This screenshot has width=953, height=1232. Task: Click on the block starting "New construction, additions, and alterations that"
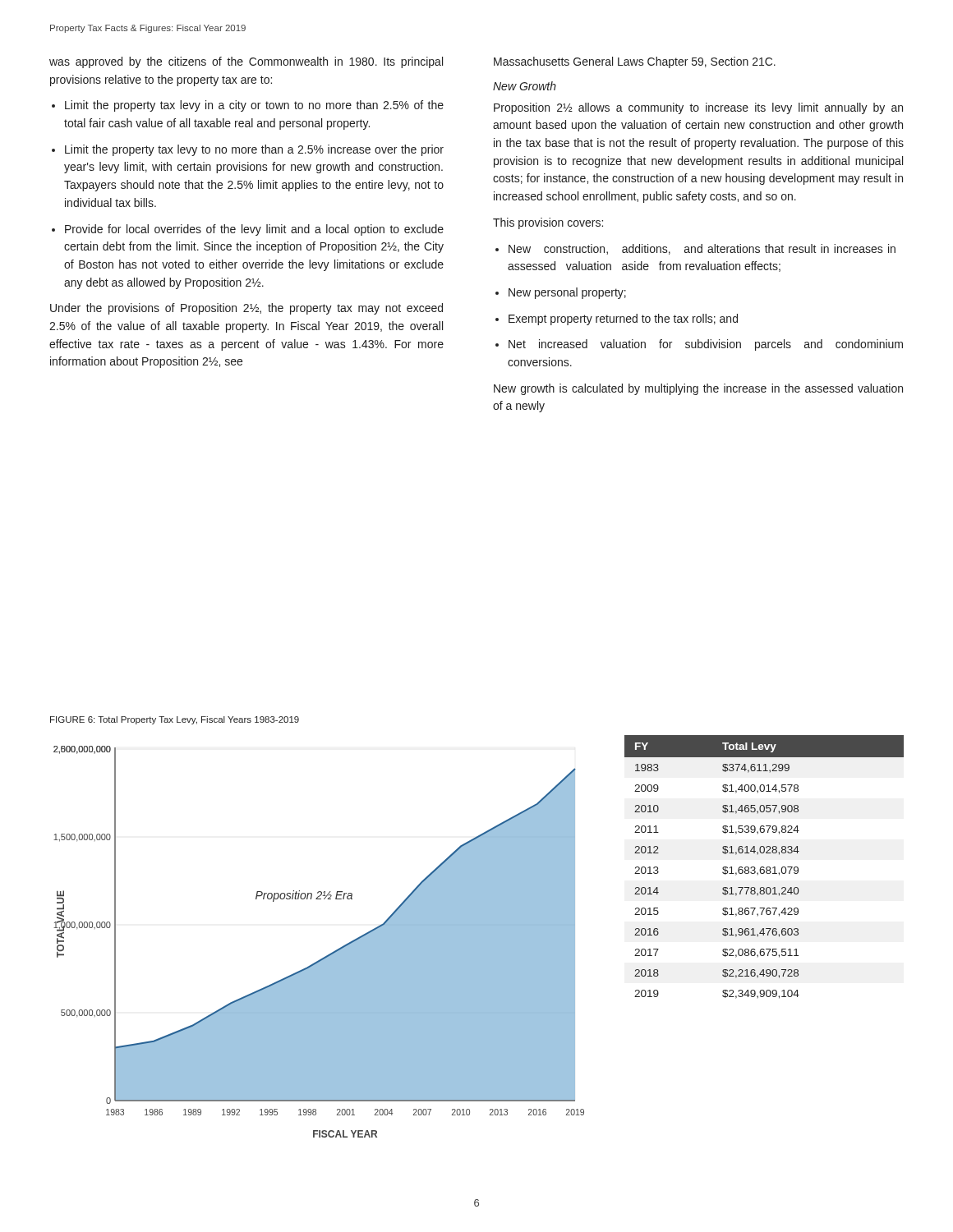tap(706, 258)
